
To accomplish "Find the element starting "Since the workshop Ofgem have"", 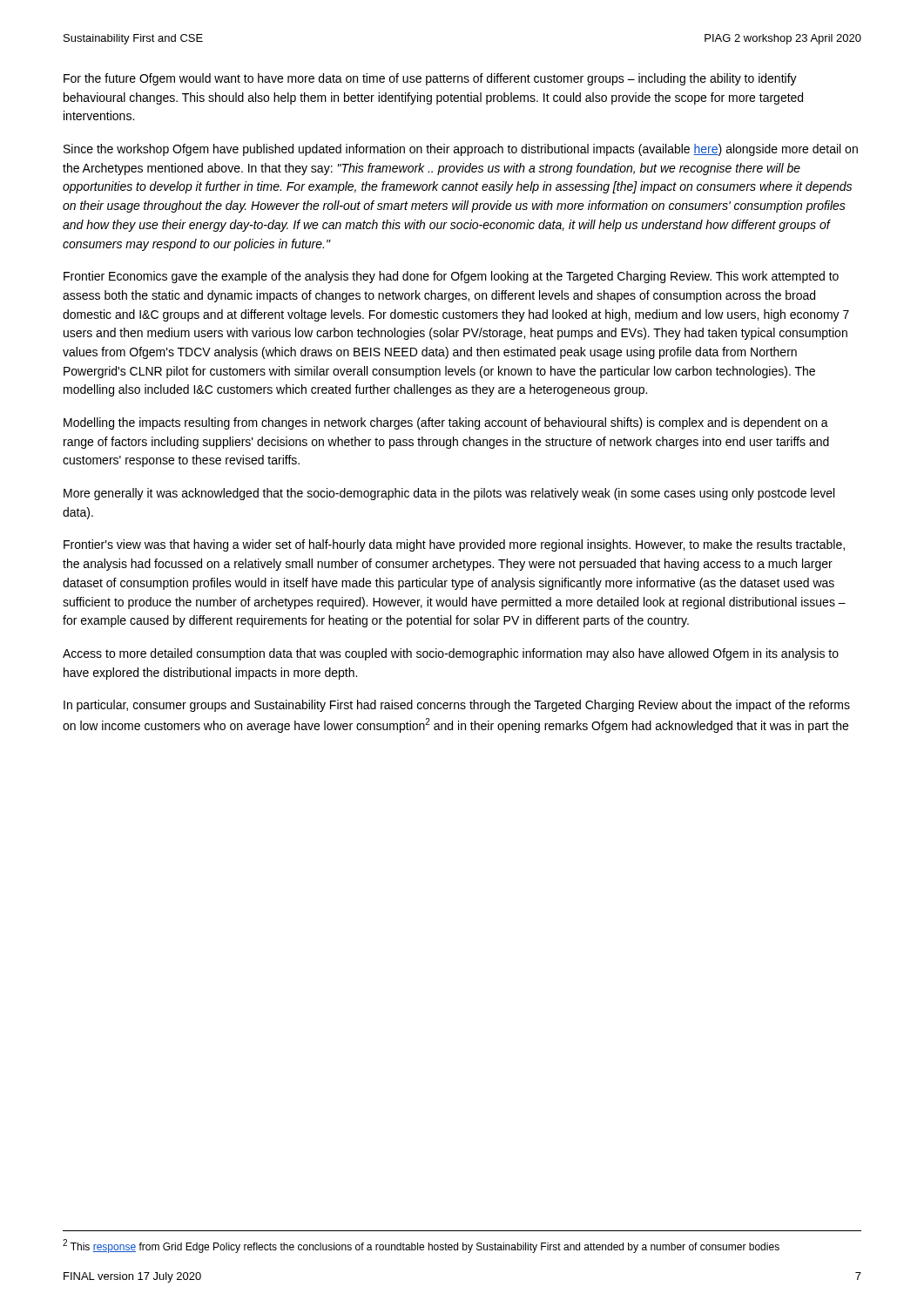I will tap(462, 197).
